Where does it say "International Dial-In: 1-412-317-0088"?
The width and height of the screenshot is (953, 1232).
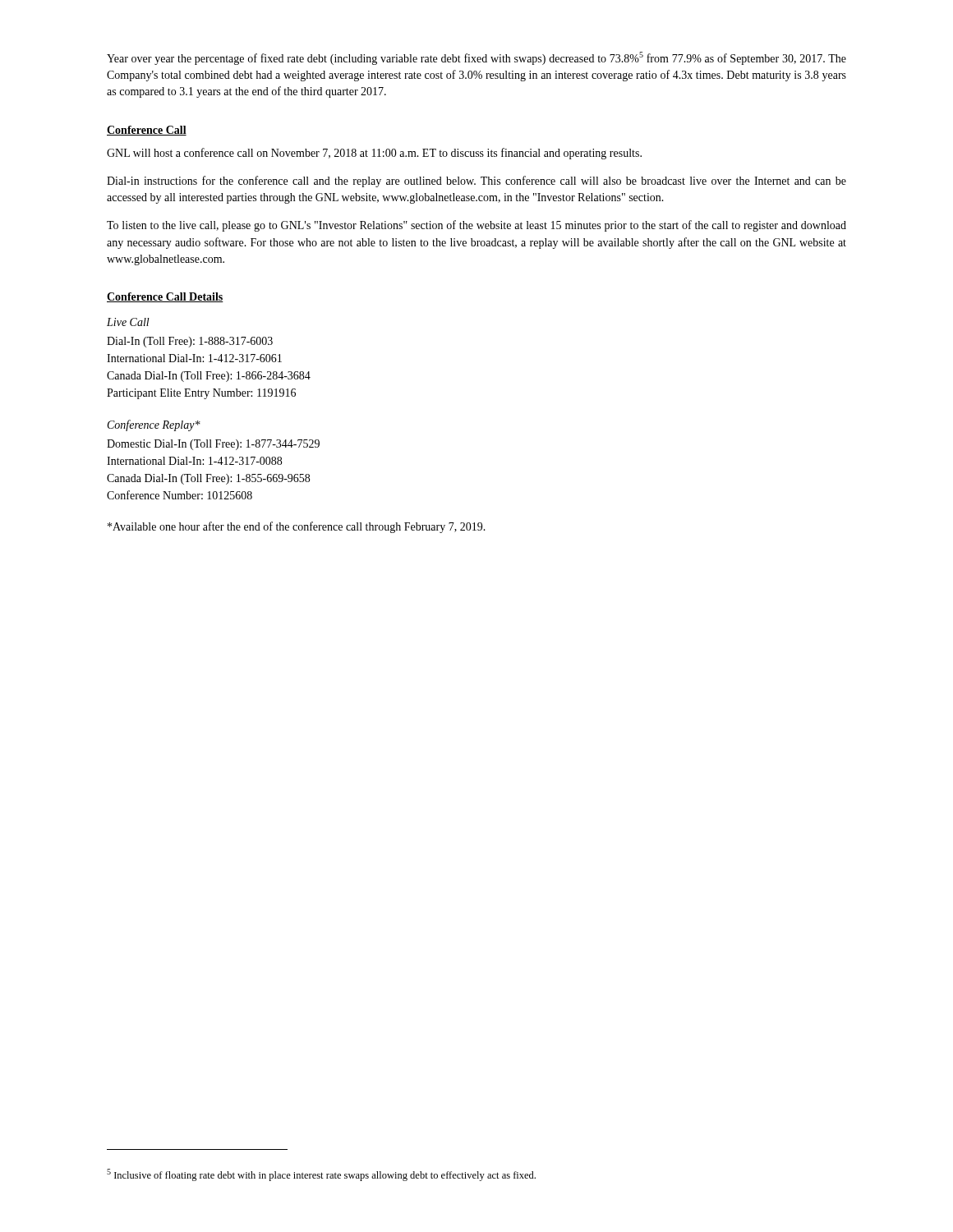pos(195,462)
